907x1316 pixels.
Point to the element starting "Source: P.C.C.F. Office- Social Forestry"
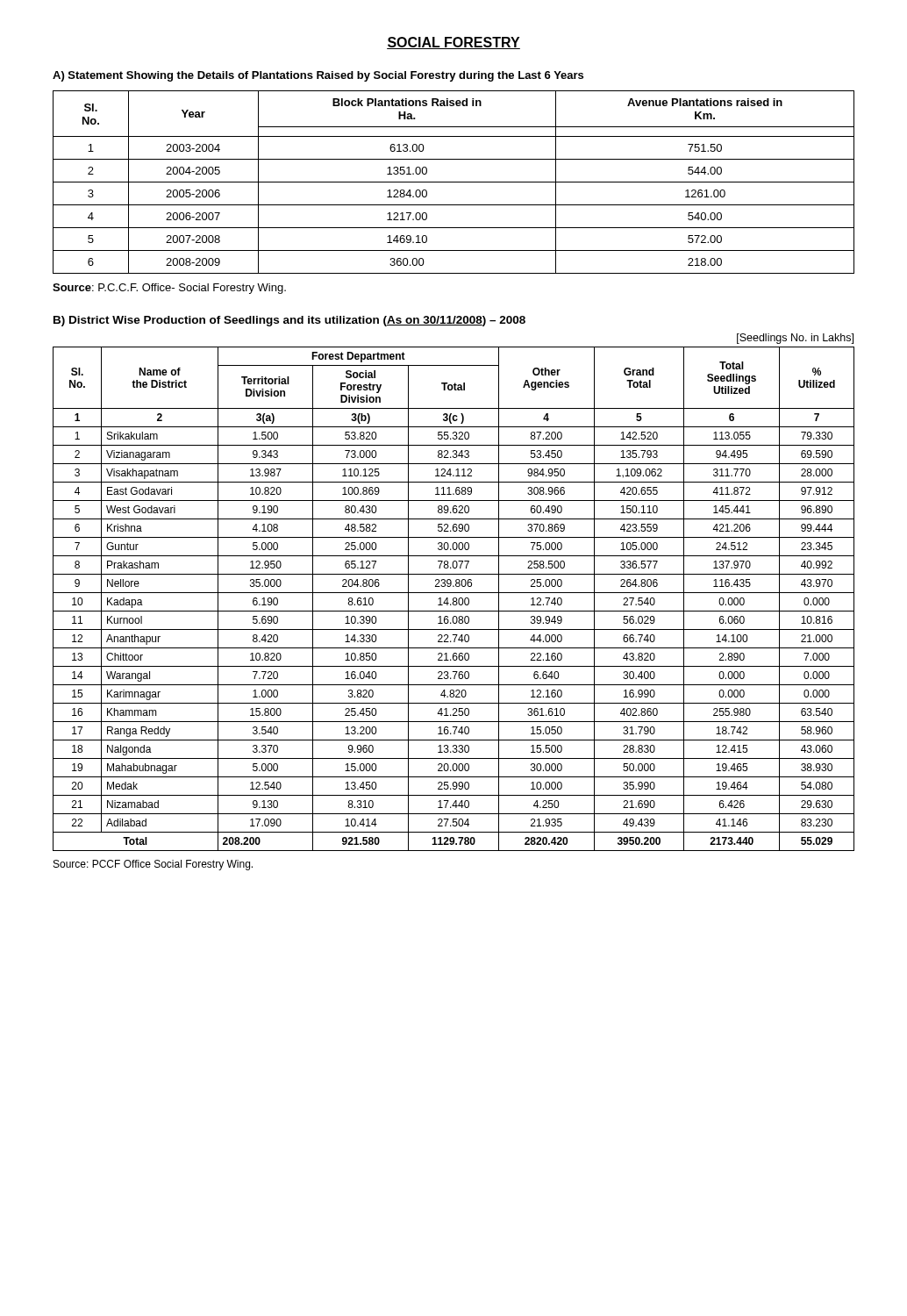170,287
